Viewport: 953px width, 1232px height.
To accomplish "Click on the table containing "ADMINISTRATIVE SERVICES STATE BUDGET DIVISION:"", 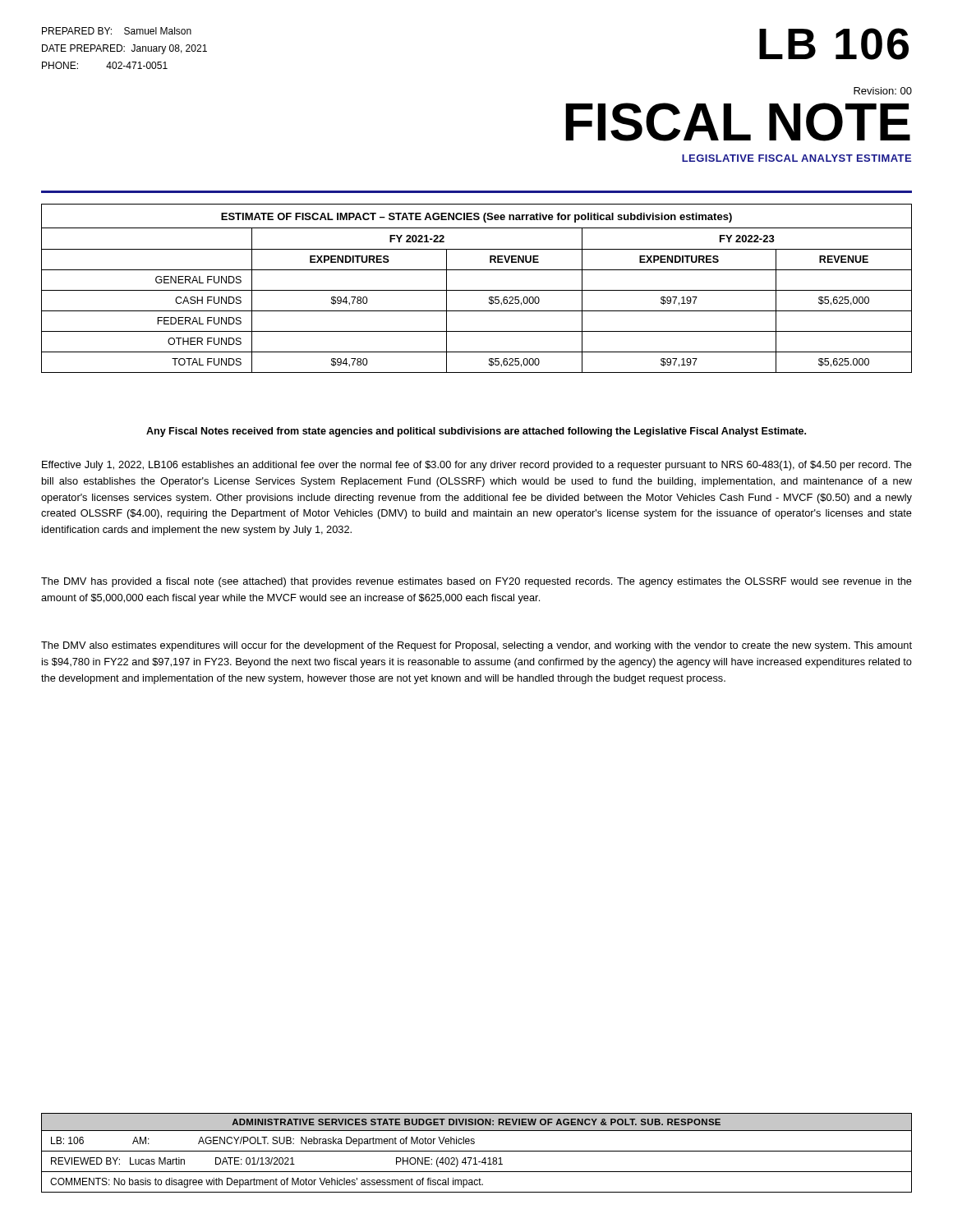I will point(476,1153).
